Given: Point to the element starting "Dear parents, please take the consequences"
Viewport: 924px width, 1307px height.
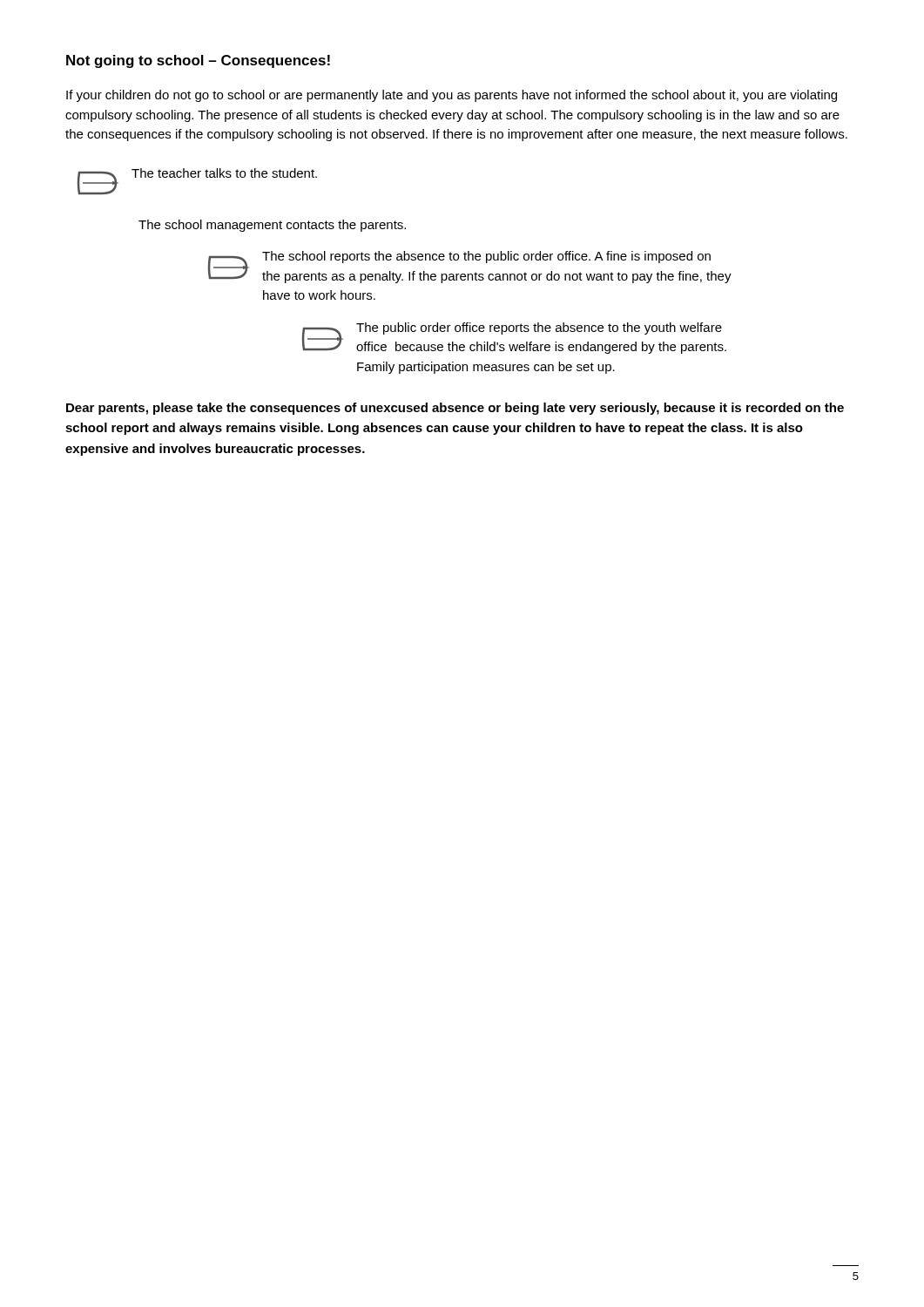Looking at the screenshot, I should (x=455, y=428).
